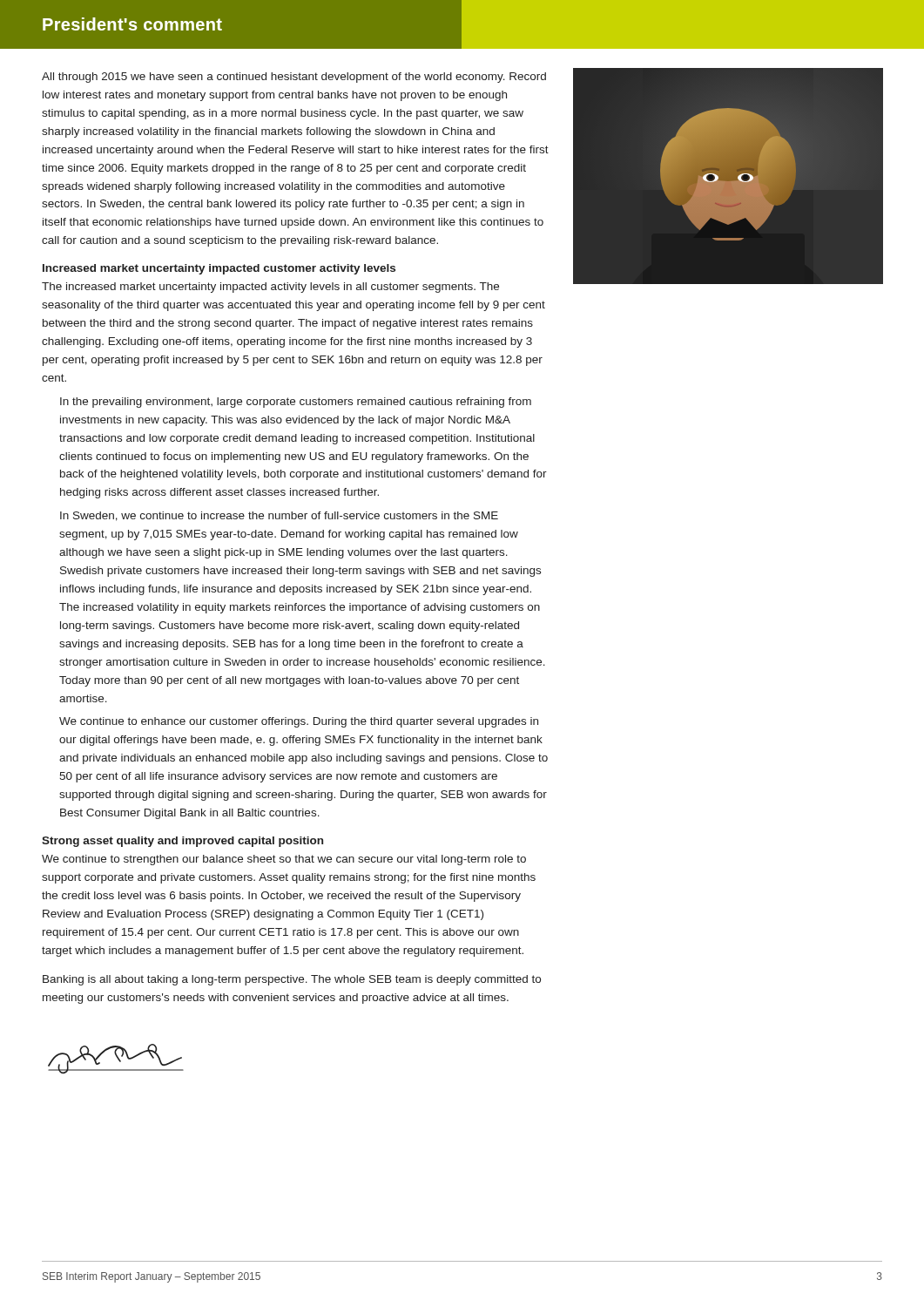This screenshot has width=924, height=1307.
Task: Find the text block with the text "All through 2015 we have seen a continued"
Action: [295, 159]
